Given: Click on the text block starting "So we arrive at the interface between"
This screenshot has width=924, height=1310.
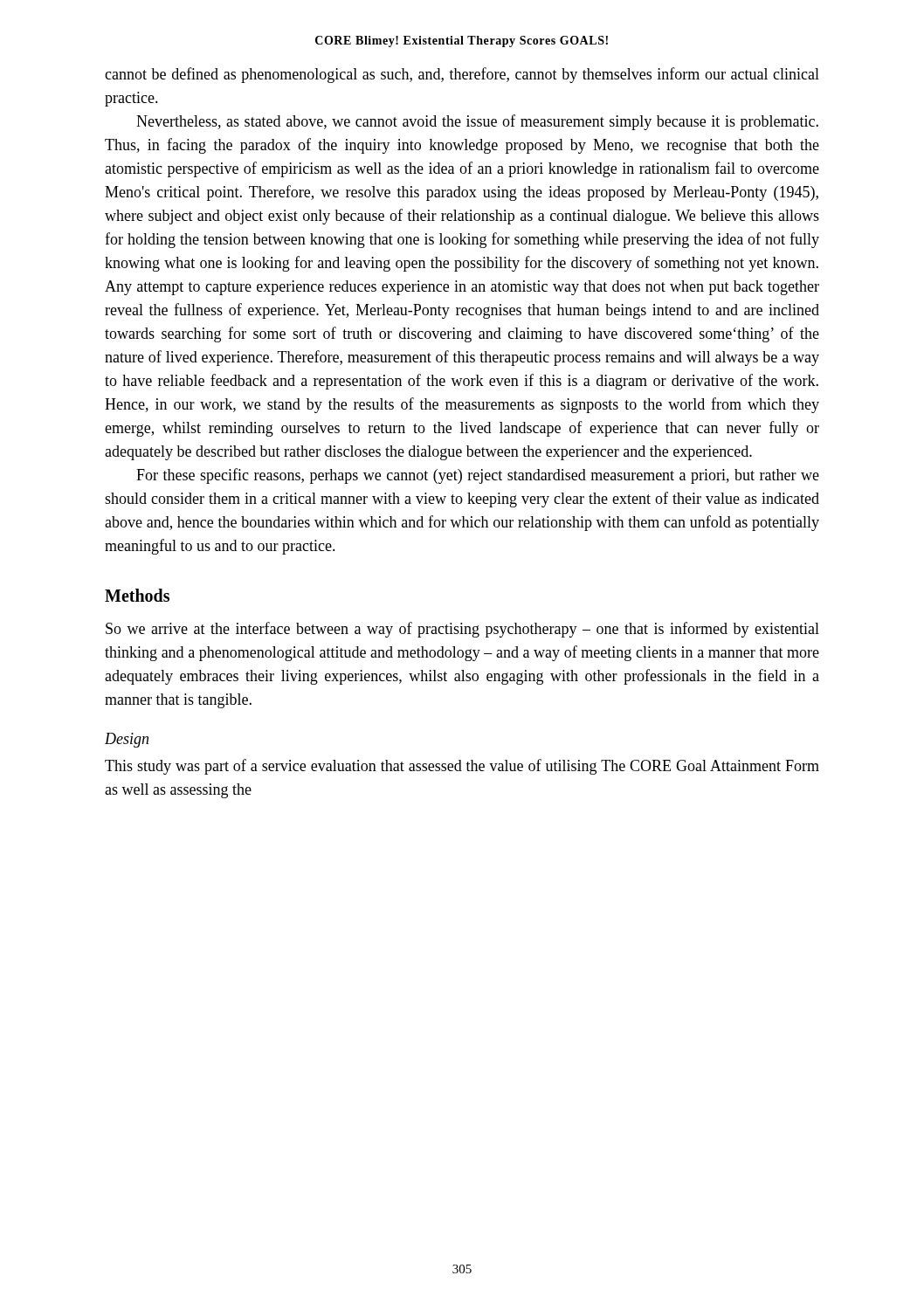Looking at the screenshot, I should pyautogui.click(x=462, y=665).
